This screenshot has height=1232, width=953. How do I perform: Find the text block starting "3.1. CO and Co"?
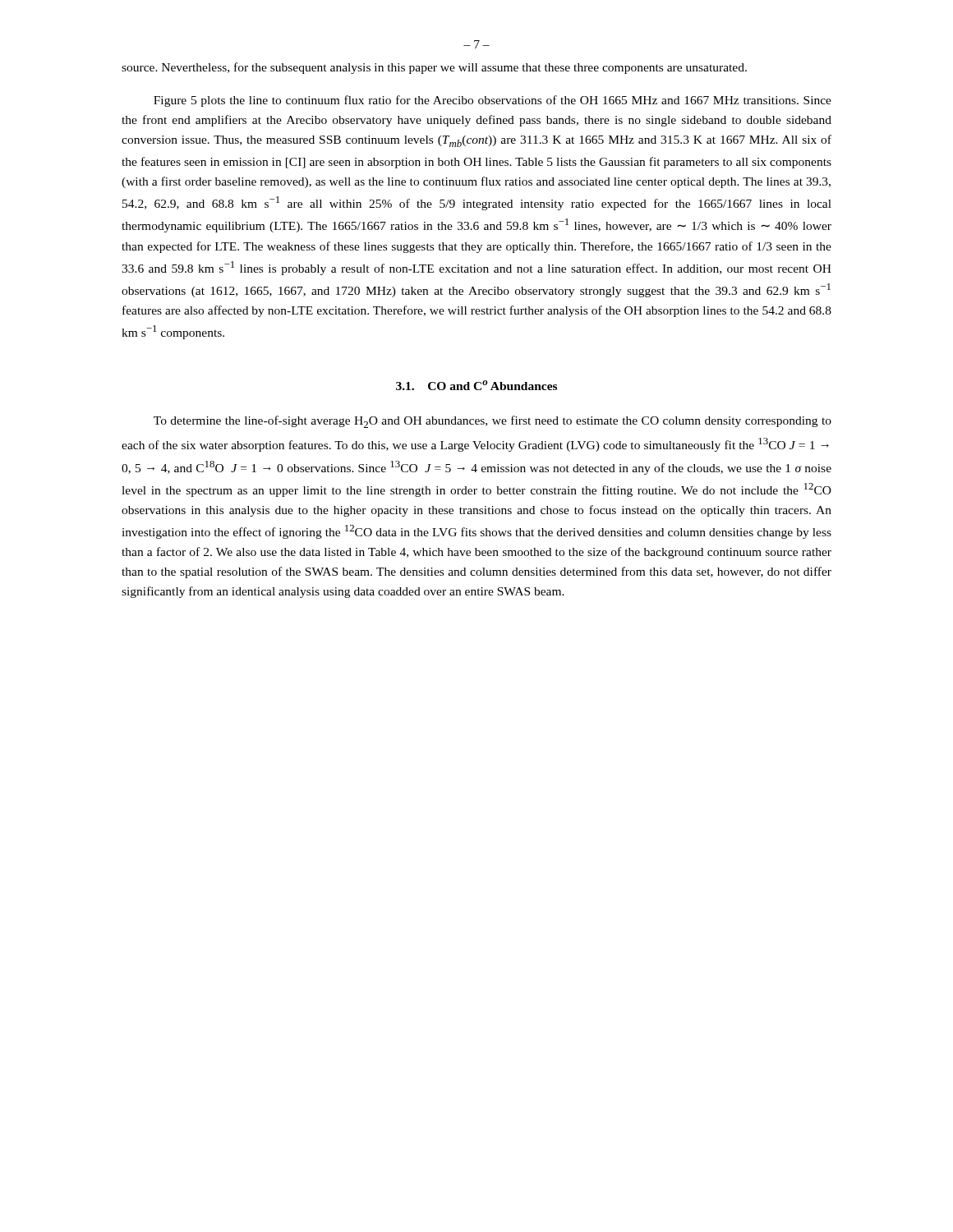476,384
